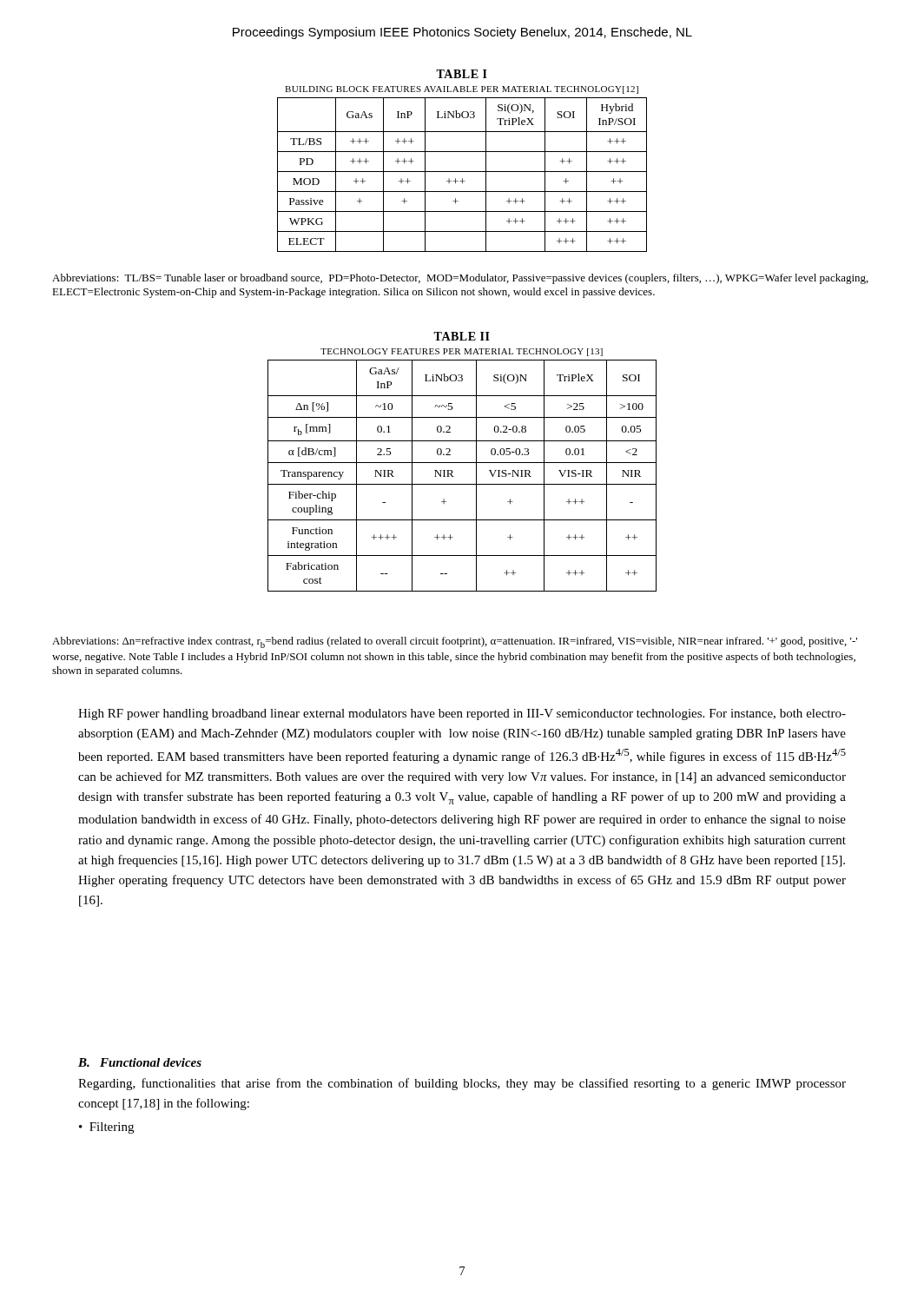Click on the block starting "• Filtering"
924x1303 pixels.
click(106, 1126)
